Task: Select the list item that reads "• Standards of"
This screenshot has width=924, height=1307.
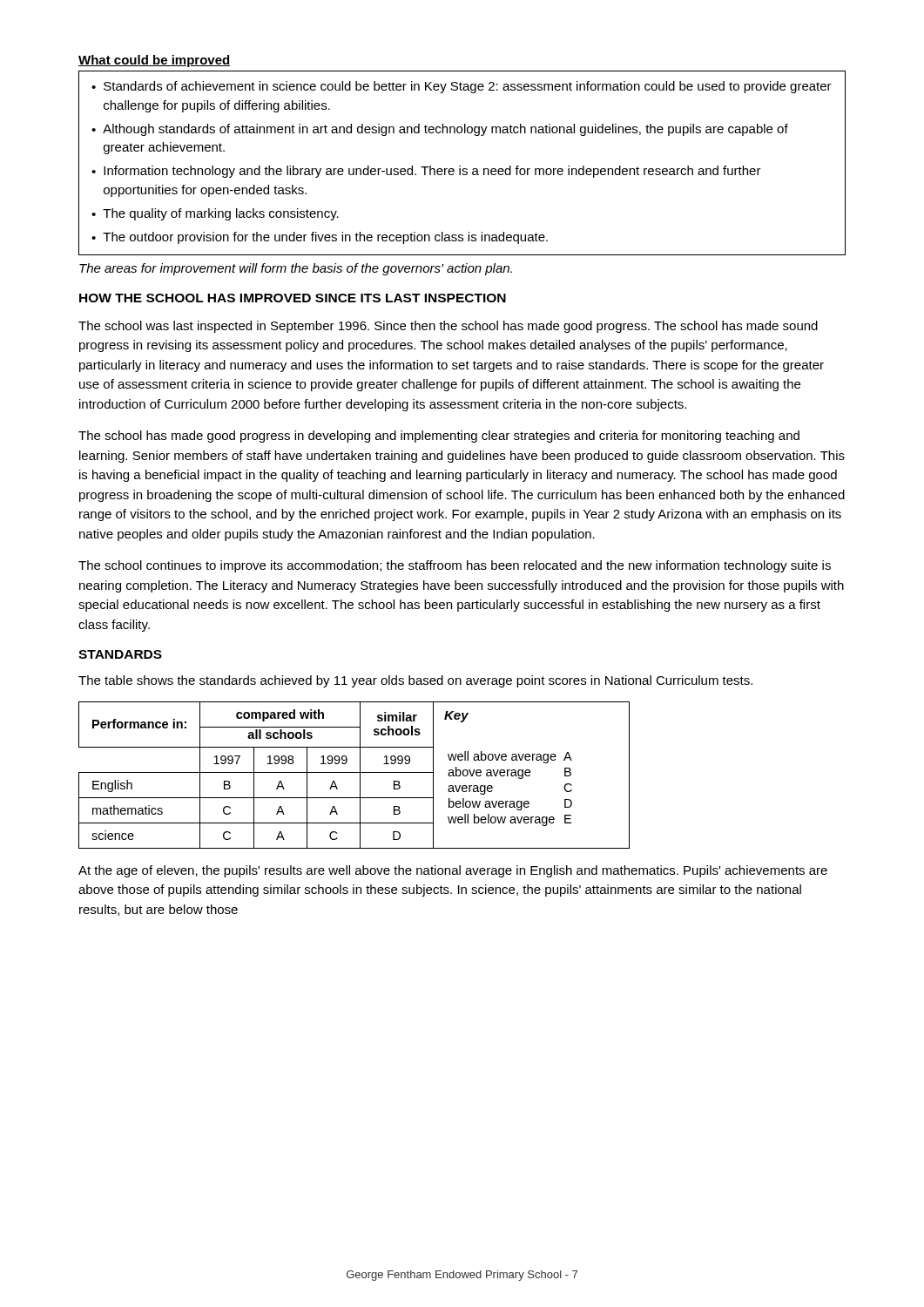Action: click(462, 96)
